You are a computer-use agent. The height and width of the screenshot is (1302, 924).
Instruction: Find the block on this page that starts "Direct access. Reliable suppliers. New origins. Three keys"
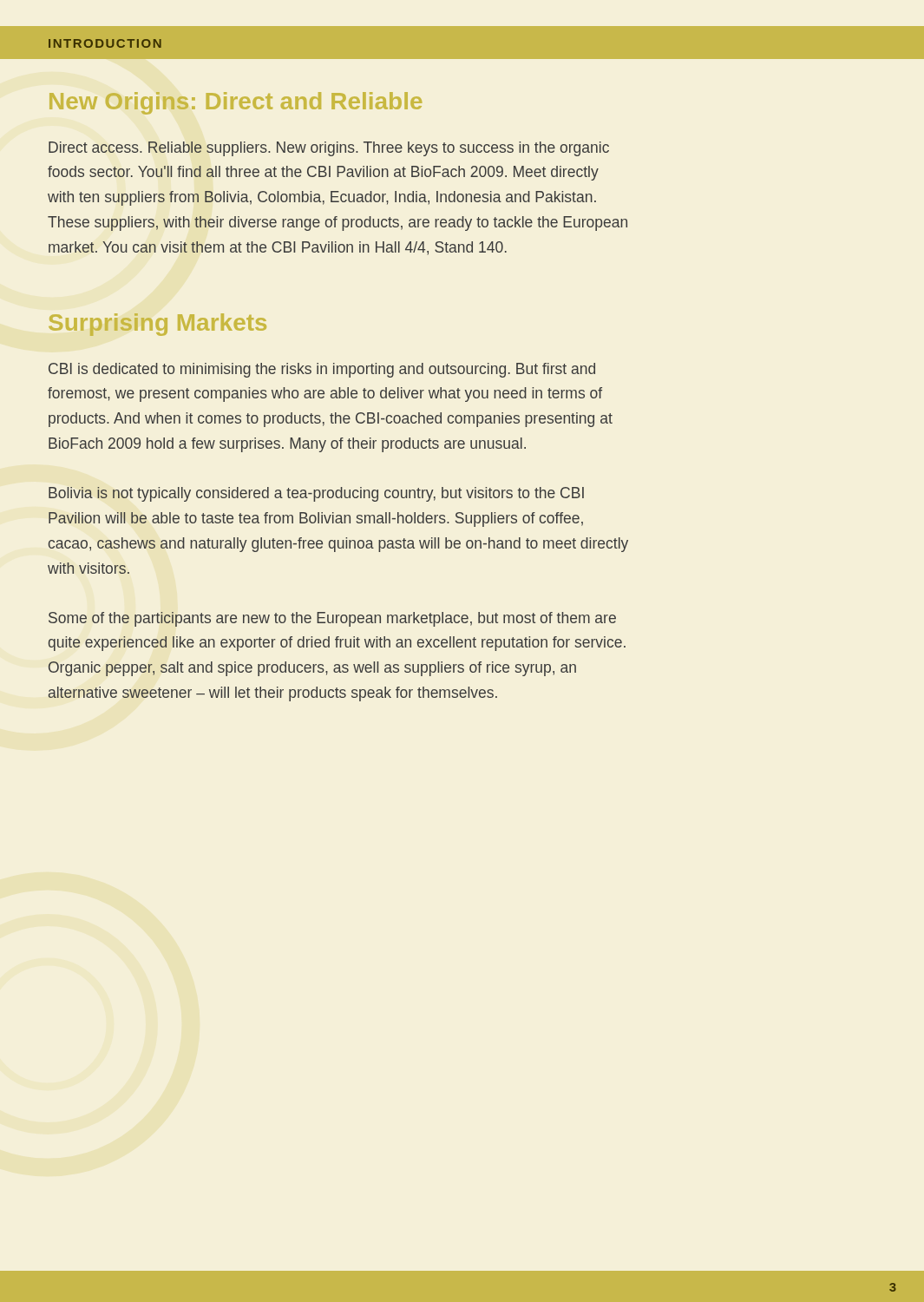coord(338,197)
